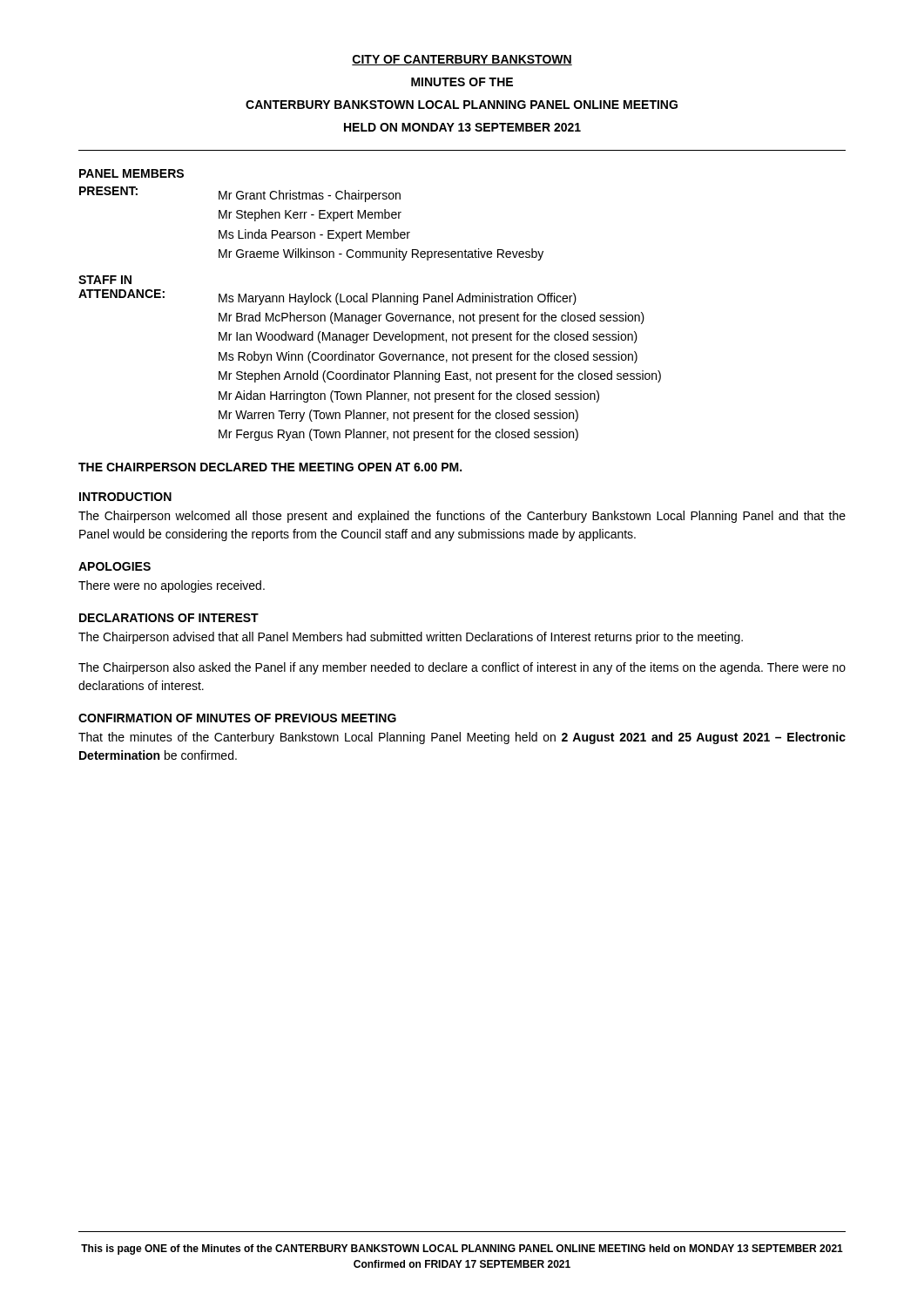Find the text block with the text "That the minutes of the Canterbury Bankstown Local"
Screen dimensions: 1307x924
click(462, 746)
